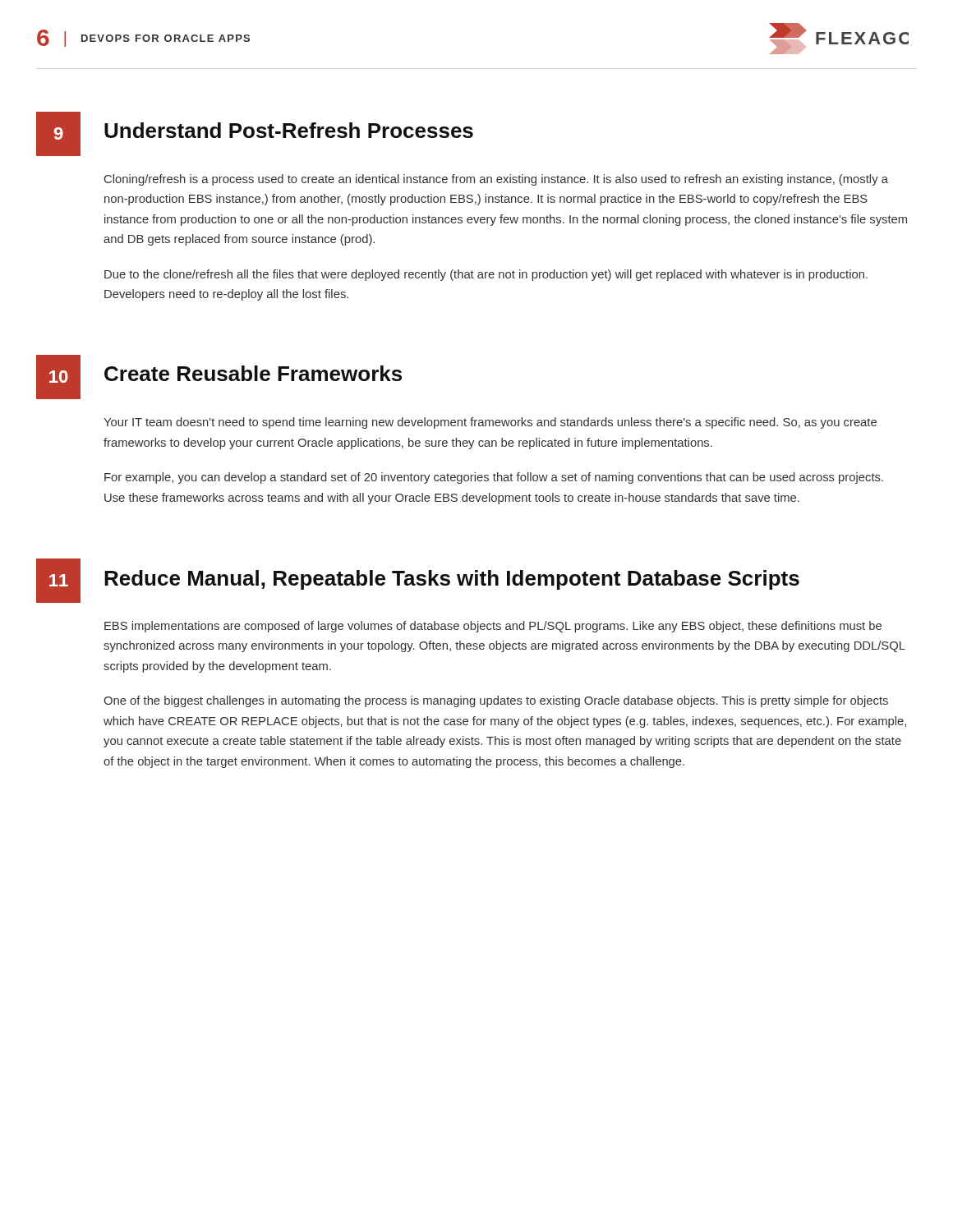Navigate to the block starting "EBS implementations are composed of large volumes"
Image resolution: width=953 pixels, height=1232 pixels.
tap(504, 646)
